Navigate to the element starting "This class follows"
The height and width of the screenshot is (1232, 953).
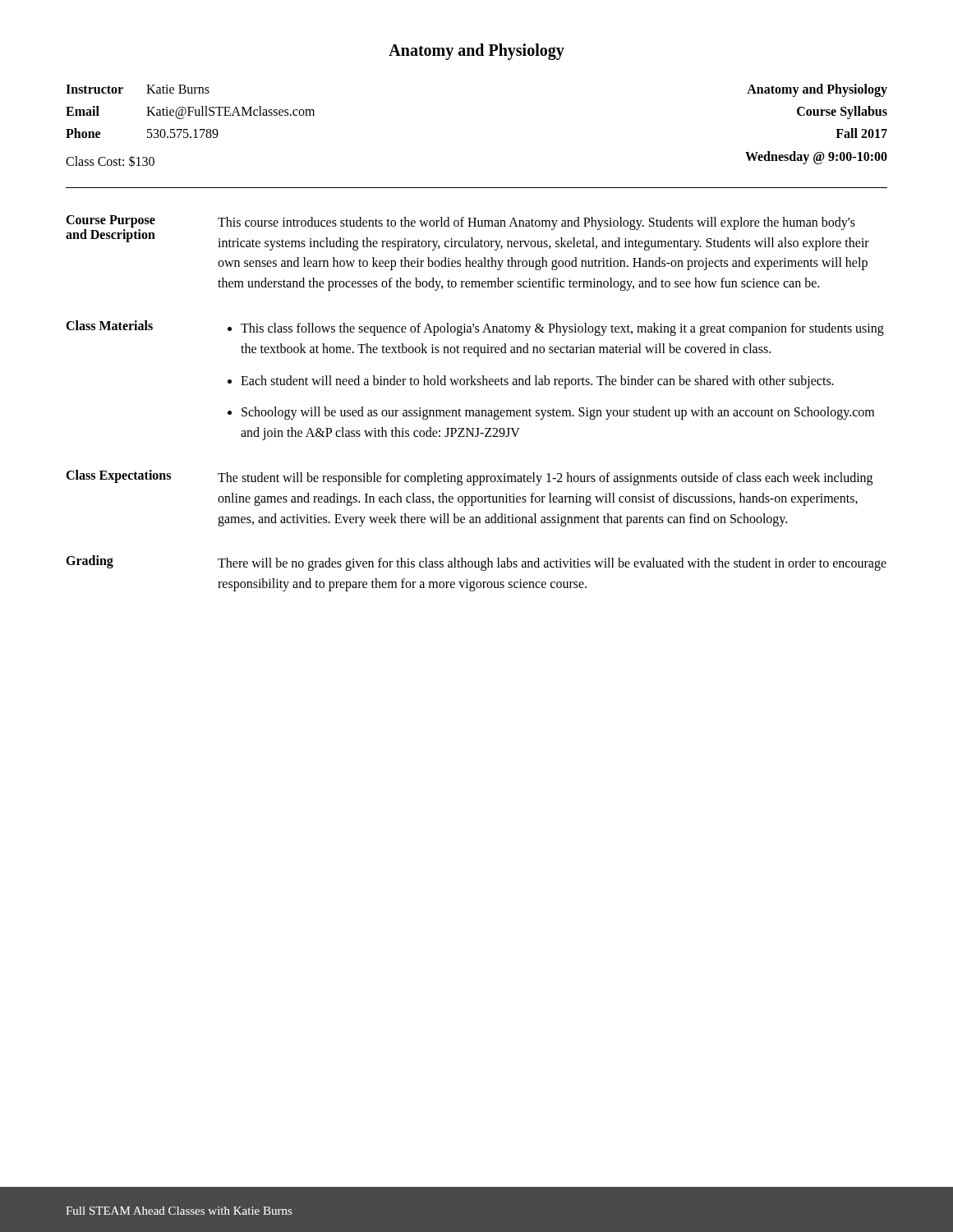pos(562,338)
